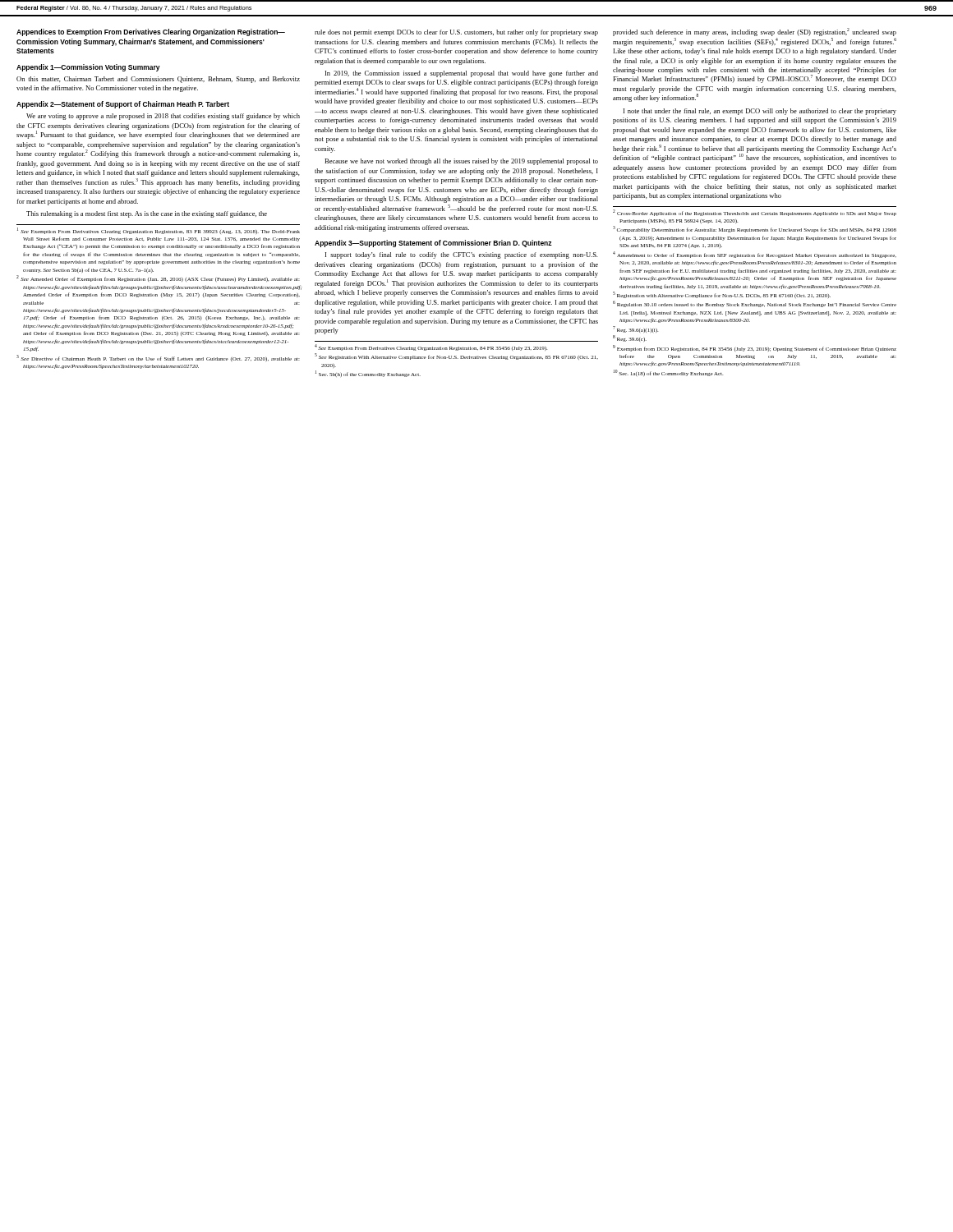Screen dimensions: 1232x953
Task: Click on the text starting "Appendices to Exemption From Derivatives Clearing"
Action: point(151,42)
